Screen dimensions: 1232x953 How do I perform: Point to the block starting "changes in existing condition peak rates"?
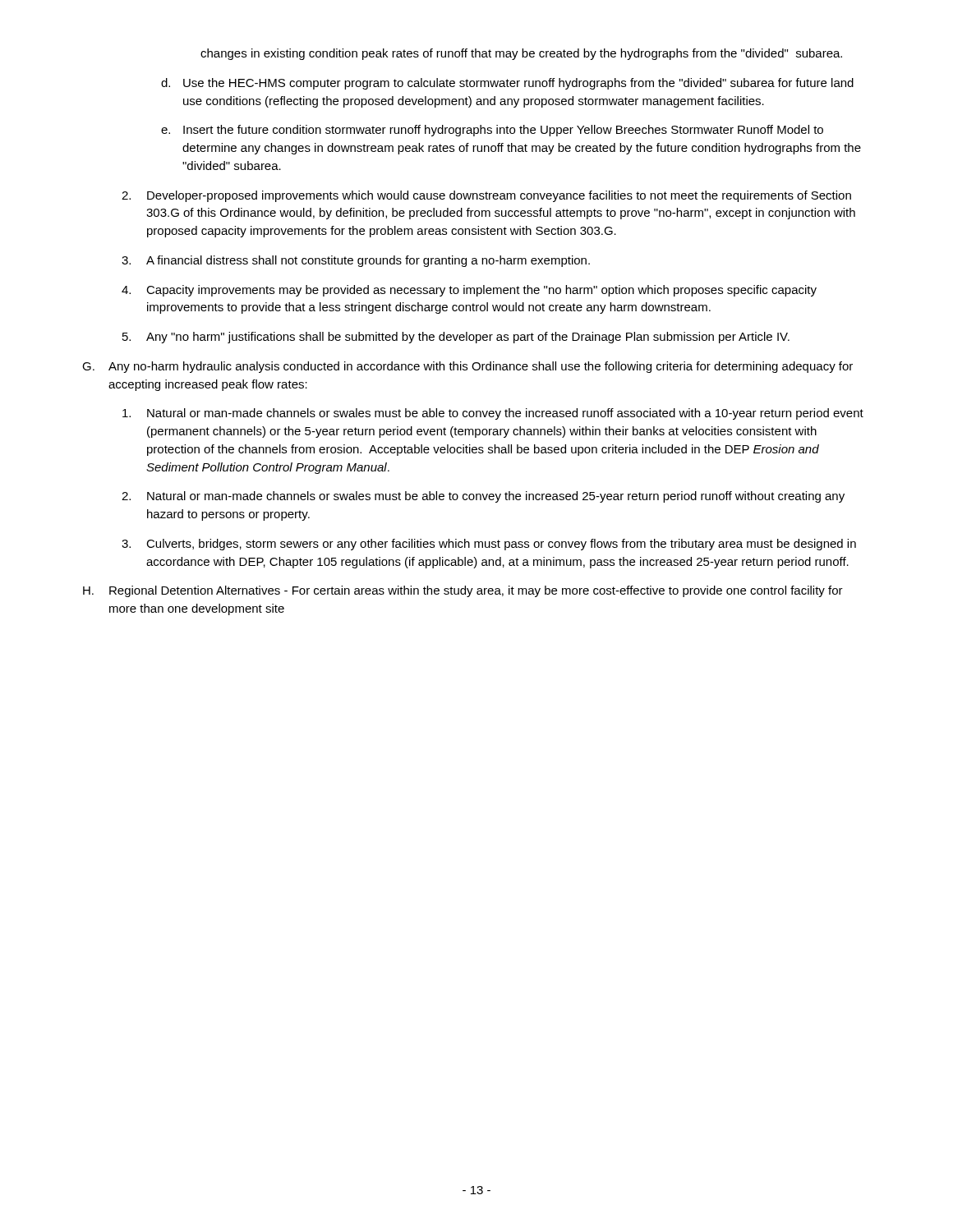click(522, 53)
